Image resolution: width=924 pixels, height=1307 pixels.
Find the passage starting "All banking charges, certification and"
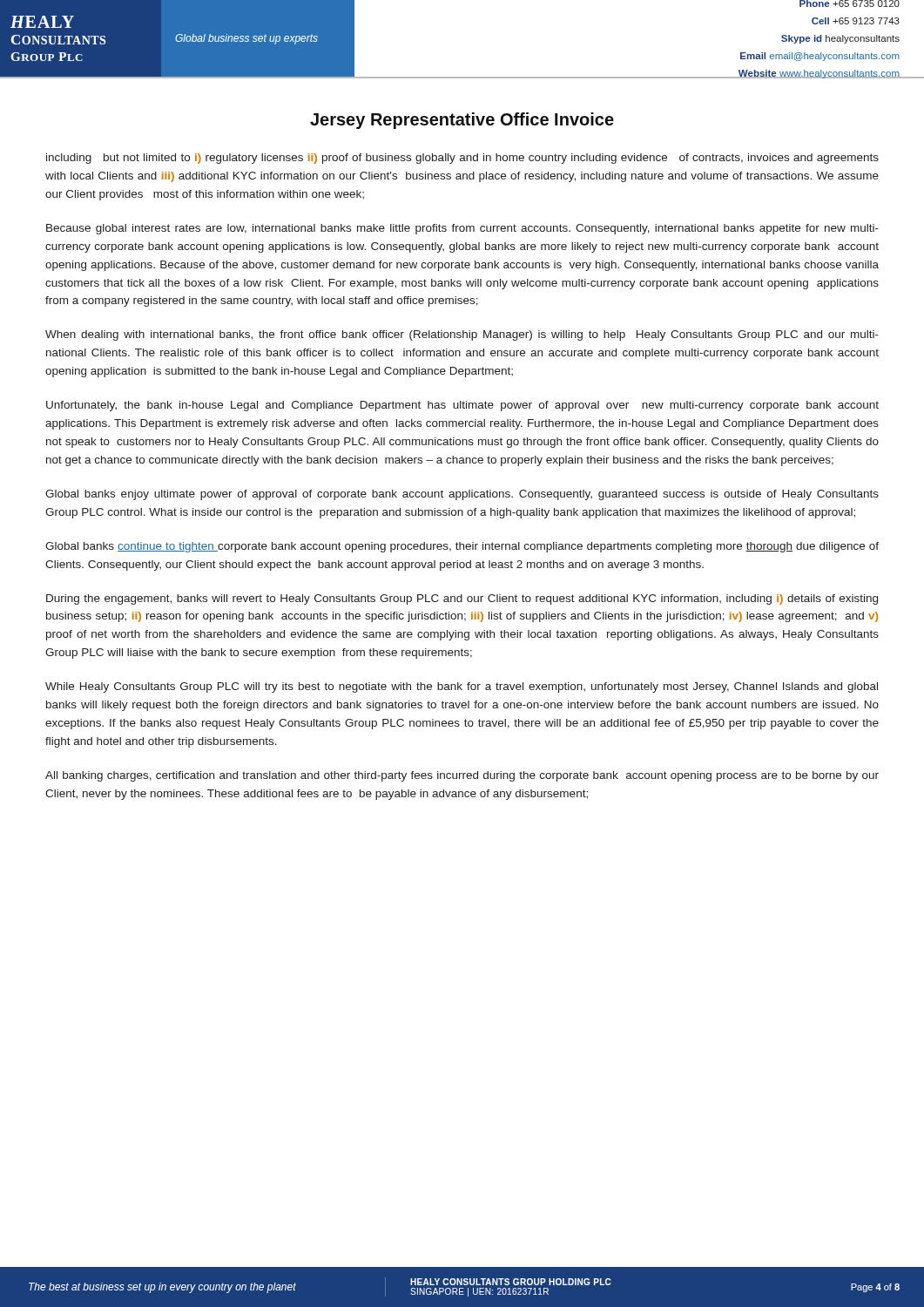pos(462,784)
